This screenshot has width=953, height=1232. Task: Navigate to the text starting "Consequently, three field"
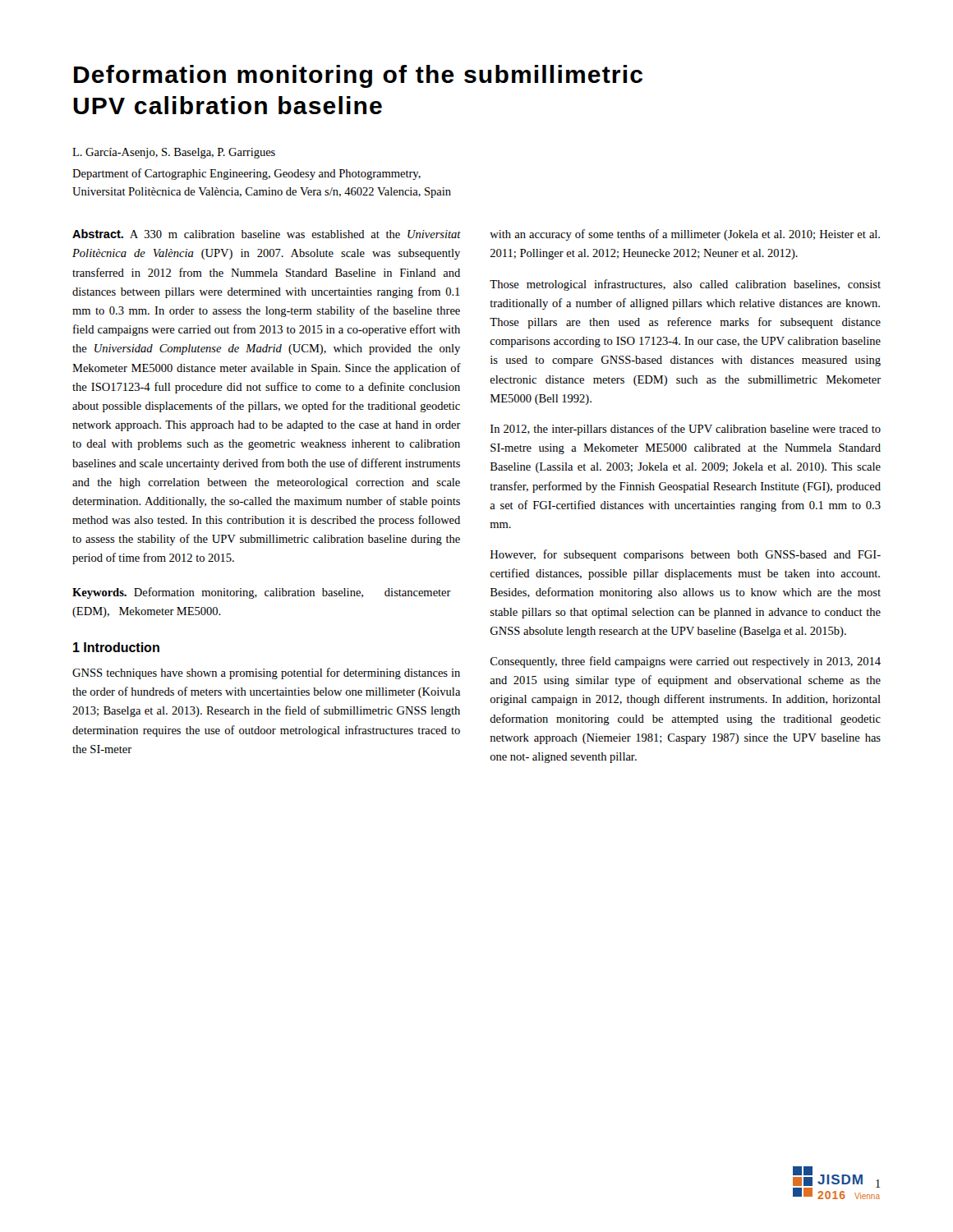(x=685, y=709)
